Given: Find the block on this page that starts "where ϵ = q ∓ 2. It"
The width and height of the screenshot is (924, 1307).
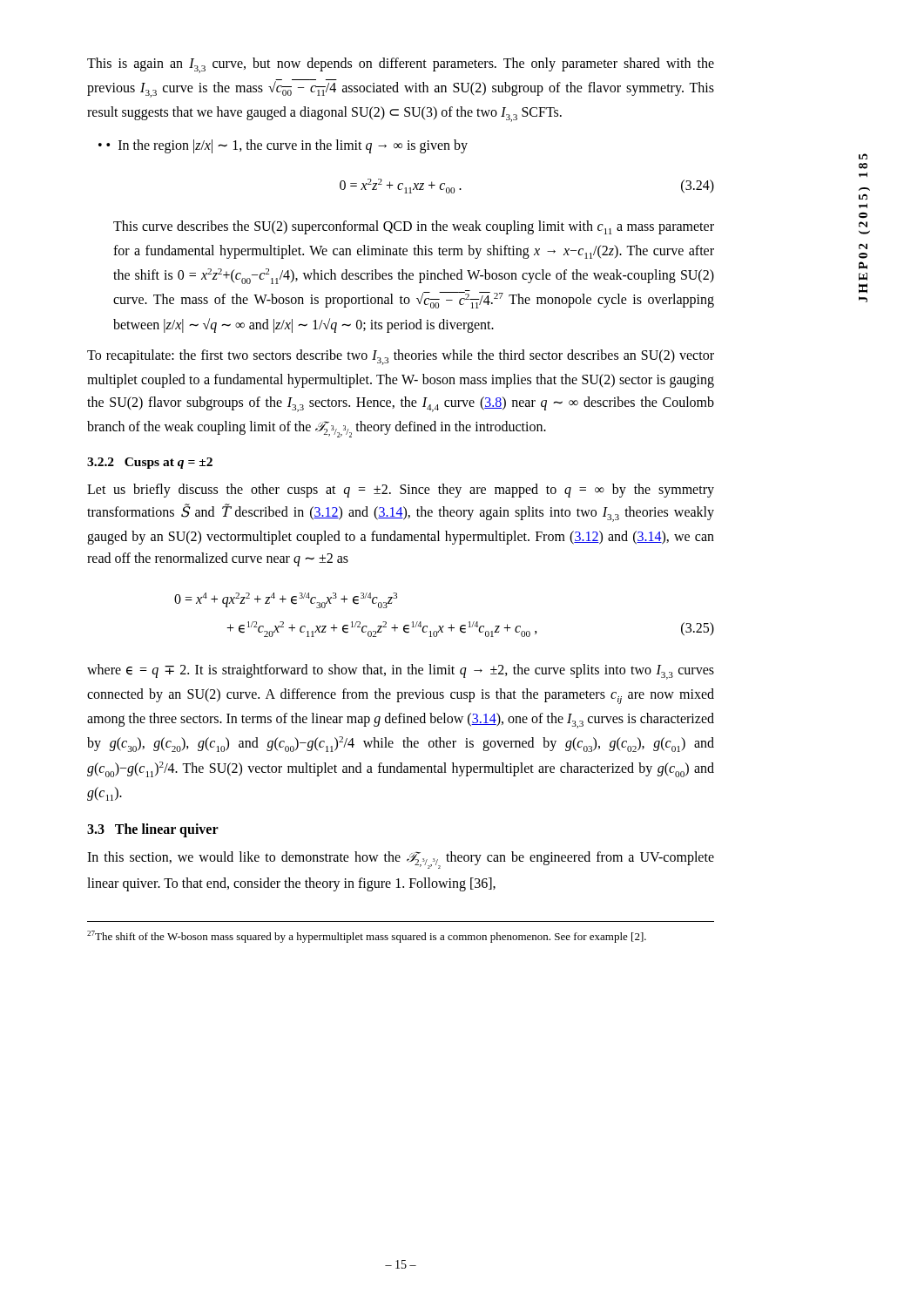Looking at the screenshot, I should 401,732.
